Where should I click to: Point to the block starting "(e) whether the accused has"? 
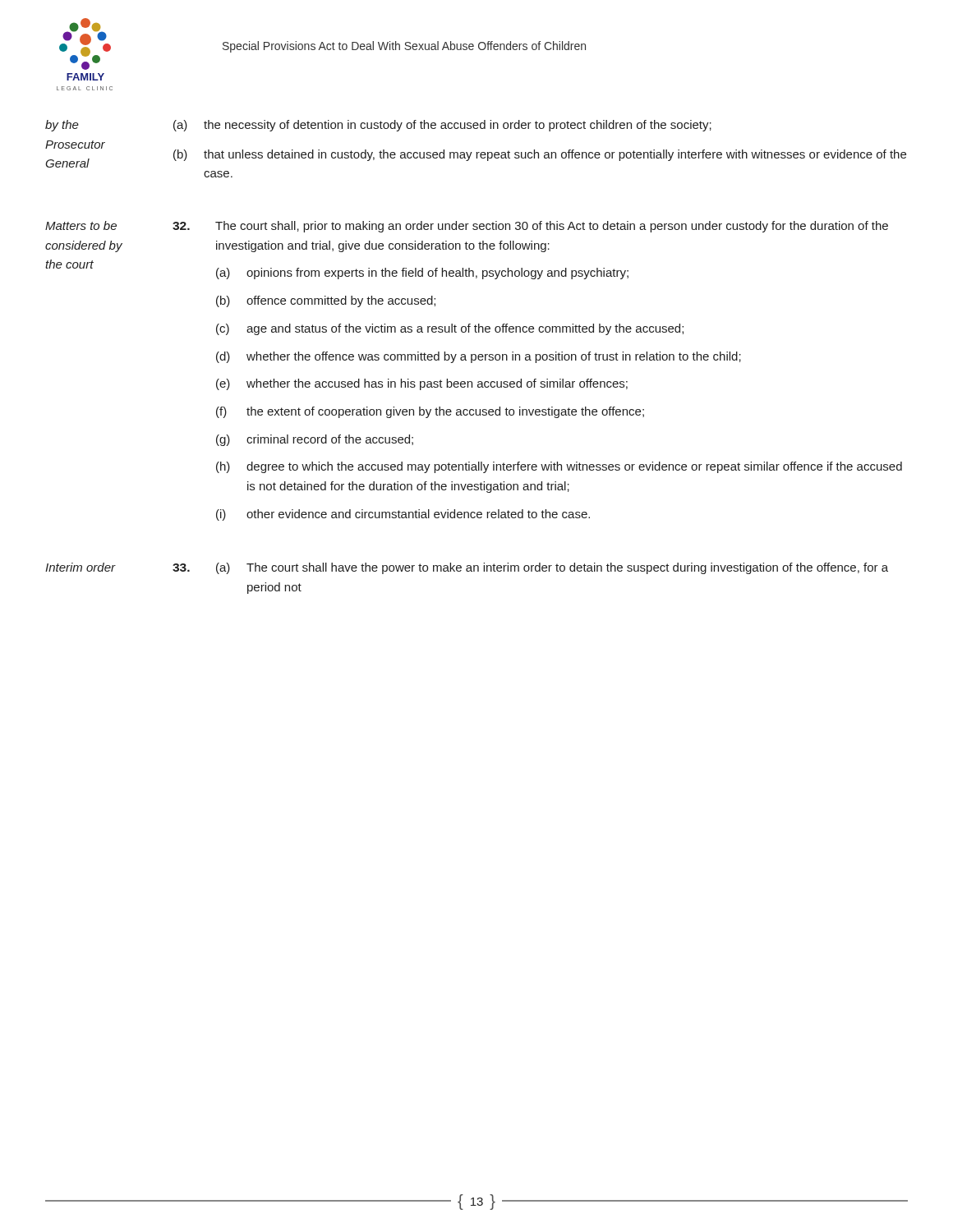(562, 384)
